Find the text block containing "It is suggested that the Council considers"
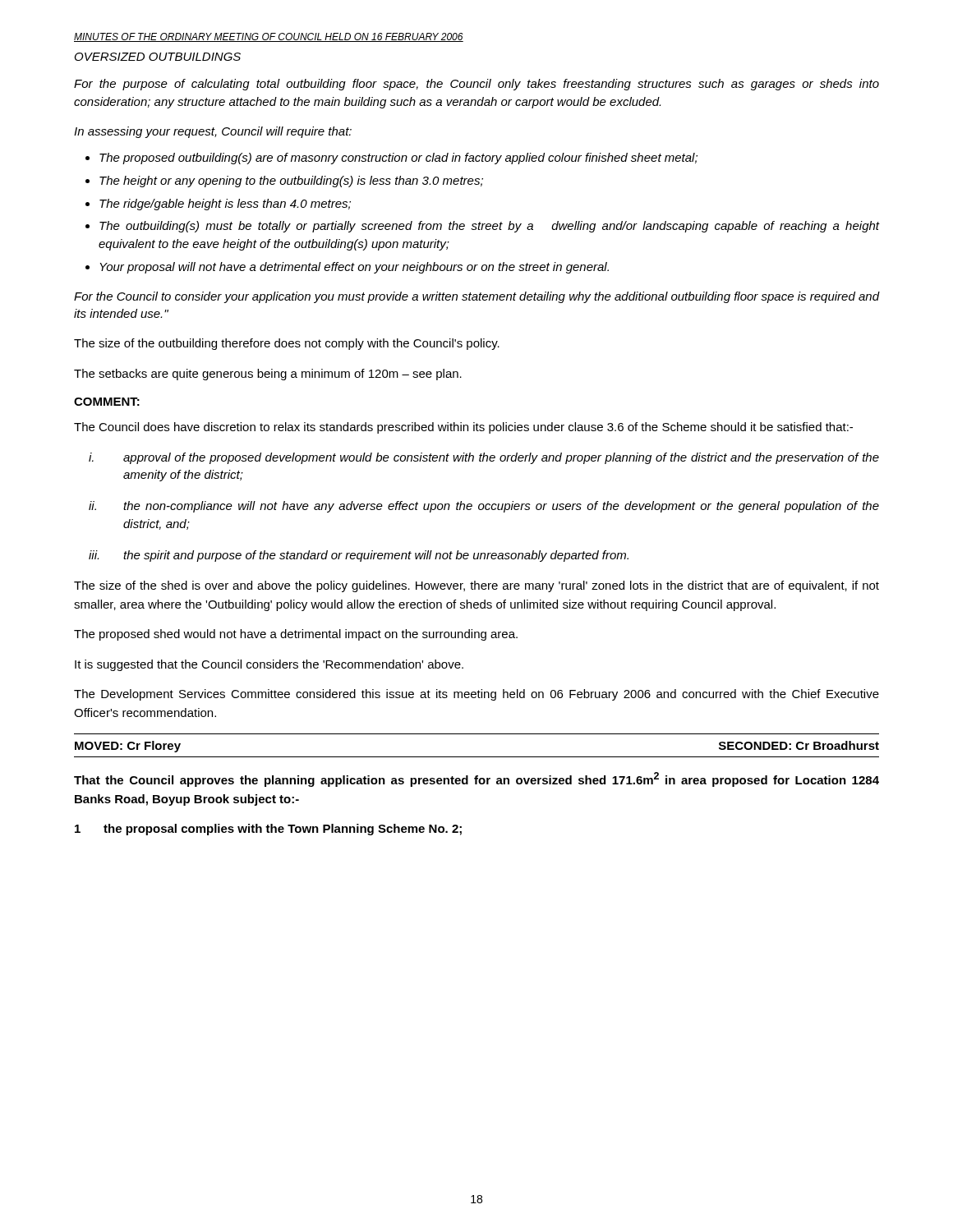This screenshot has width=953, height=1232. pos(269,664)
